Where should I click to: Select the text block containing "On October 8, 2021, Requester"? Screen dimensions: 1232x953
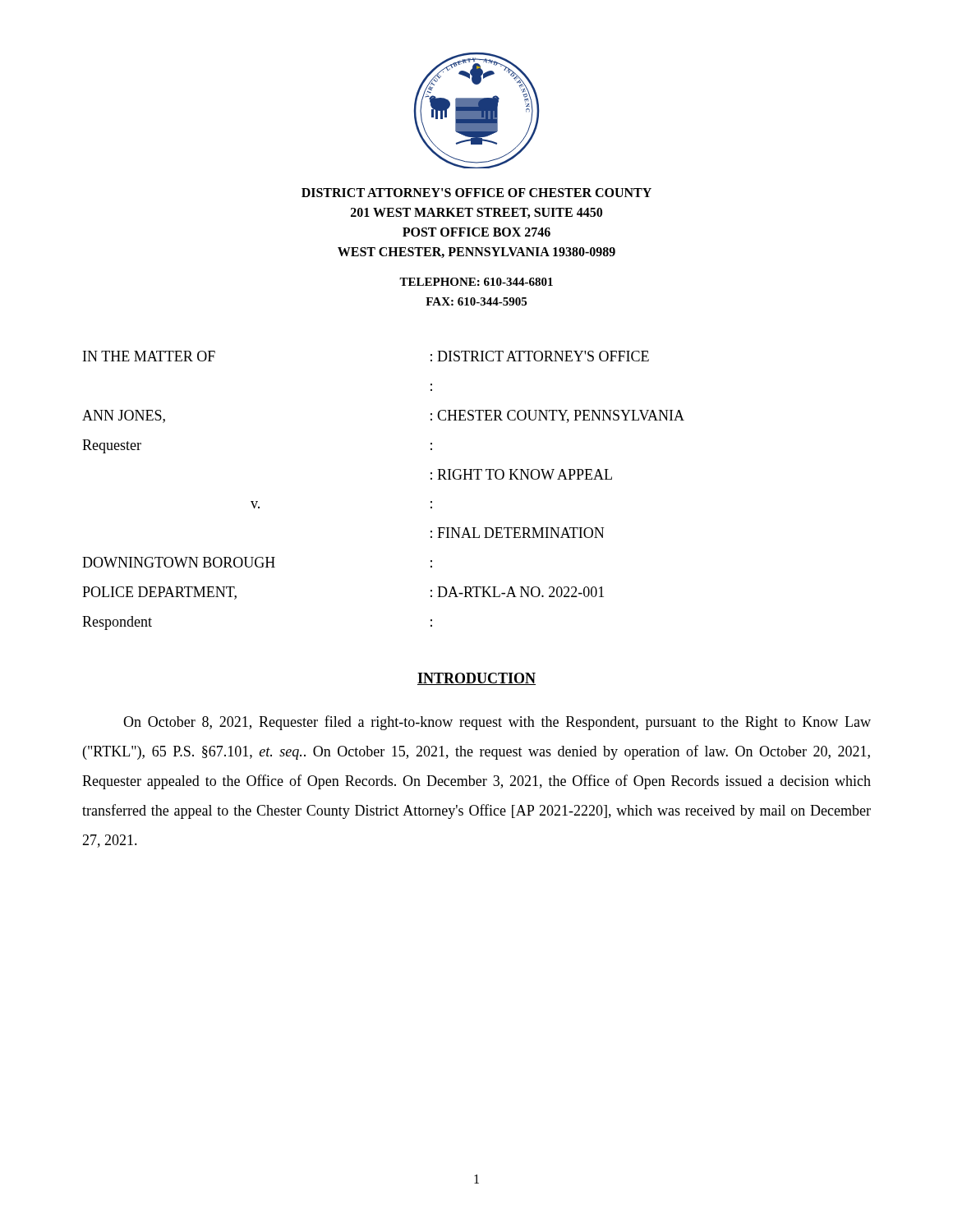476,781
